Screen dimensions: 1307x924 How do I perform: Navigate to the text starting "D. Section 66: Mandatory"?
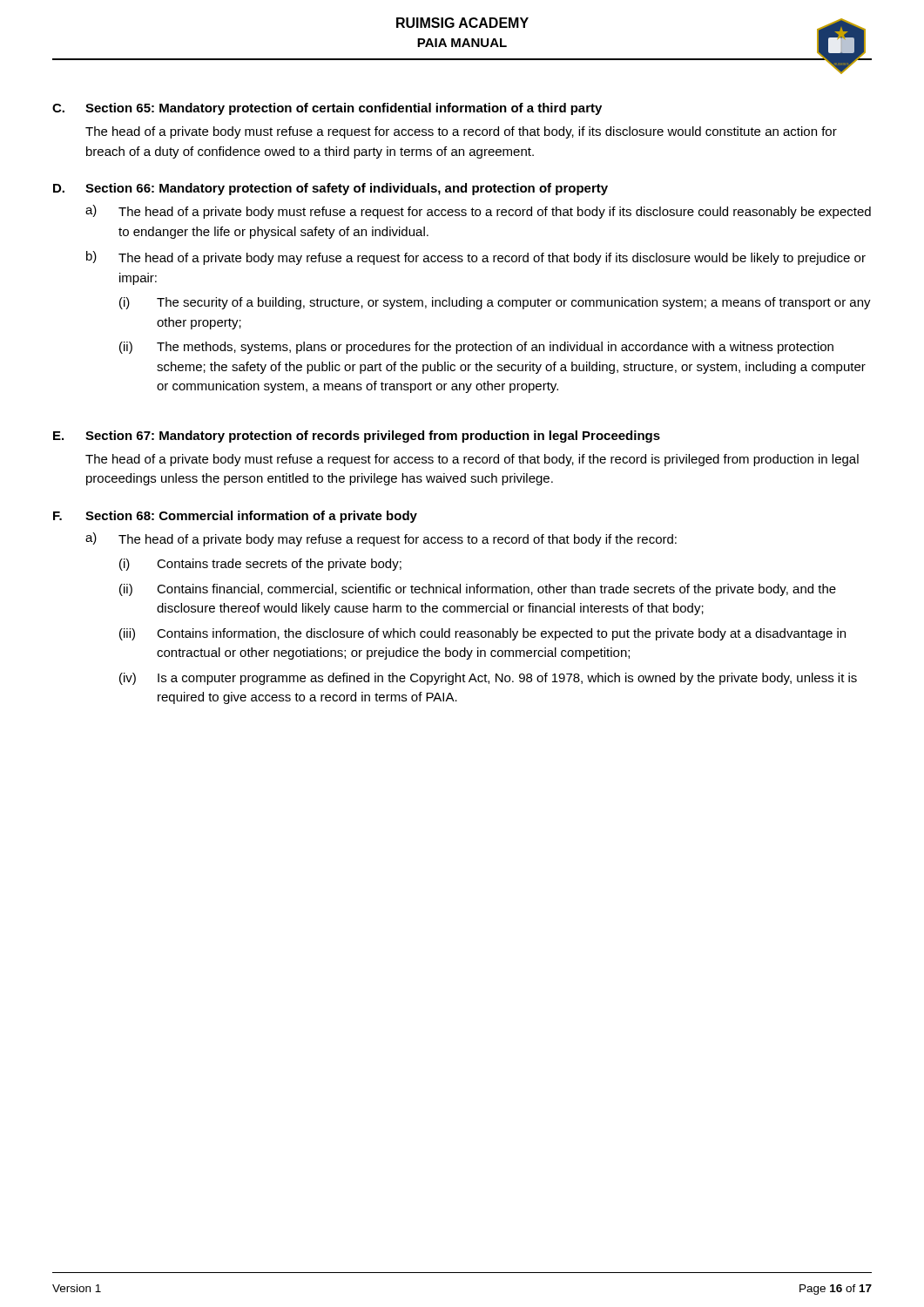click(462, 294)
